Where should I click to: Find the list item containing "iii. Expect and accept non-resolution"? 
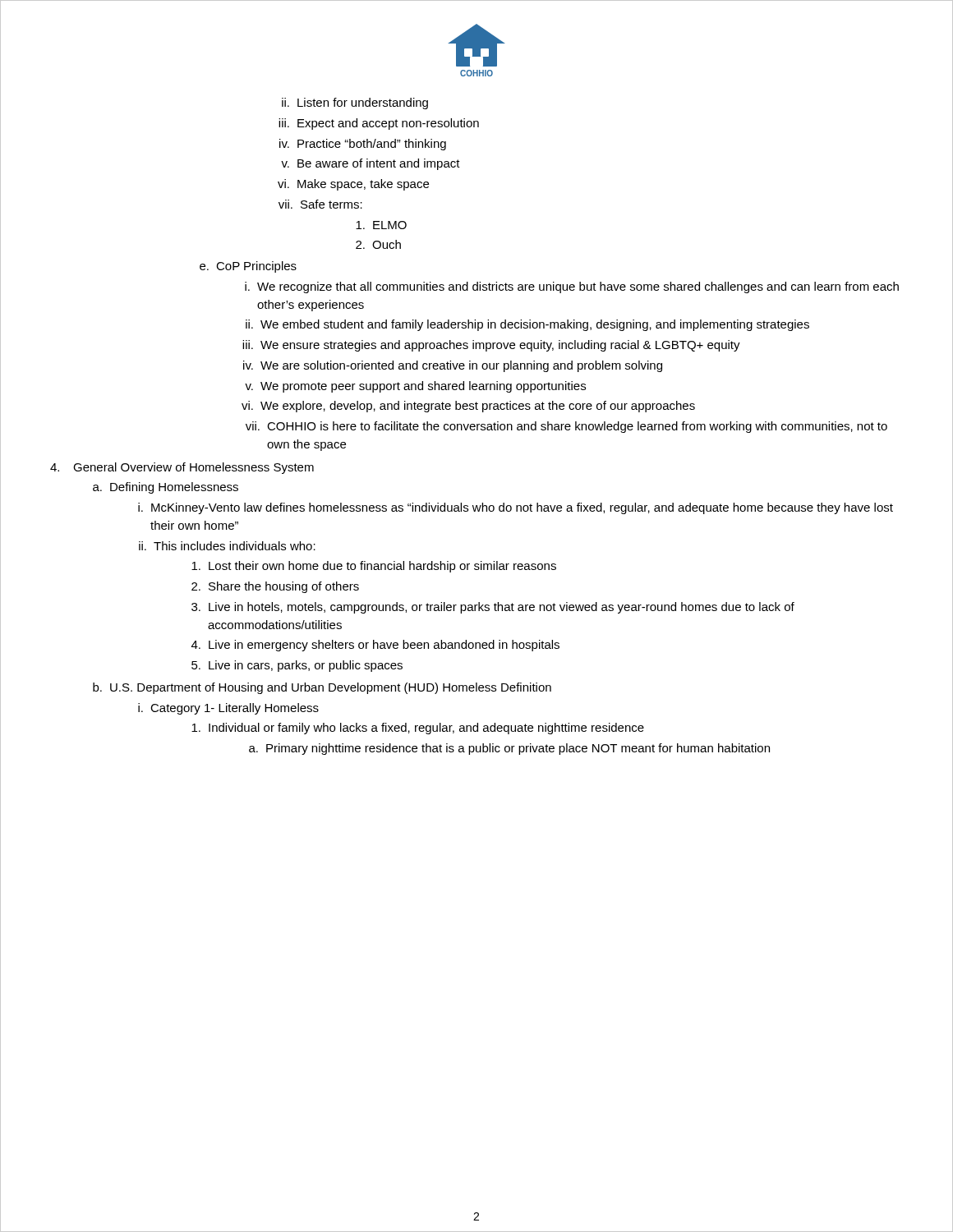pyautogui.click(x=372, y=123)
